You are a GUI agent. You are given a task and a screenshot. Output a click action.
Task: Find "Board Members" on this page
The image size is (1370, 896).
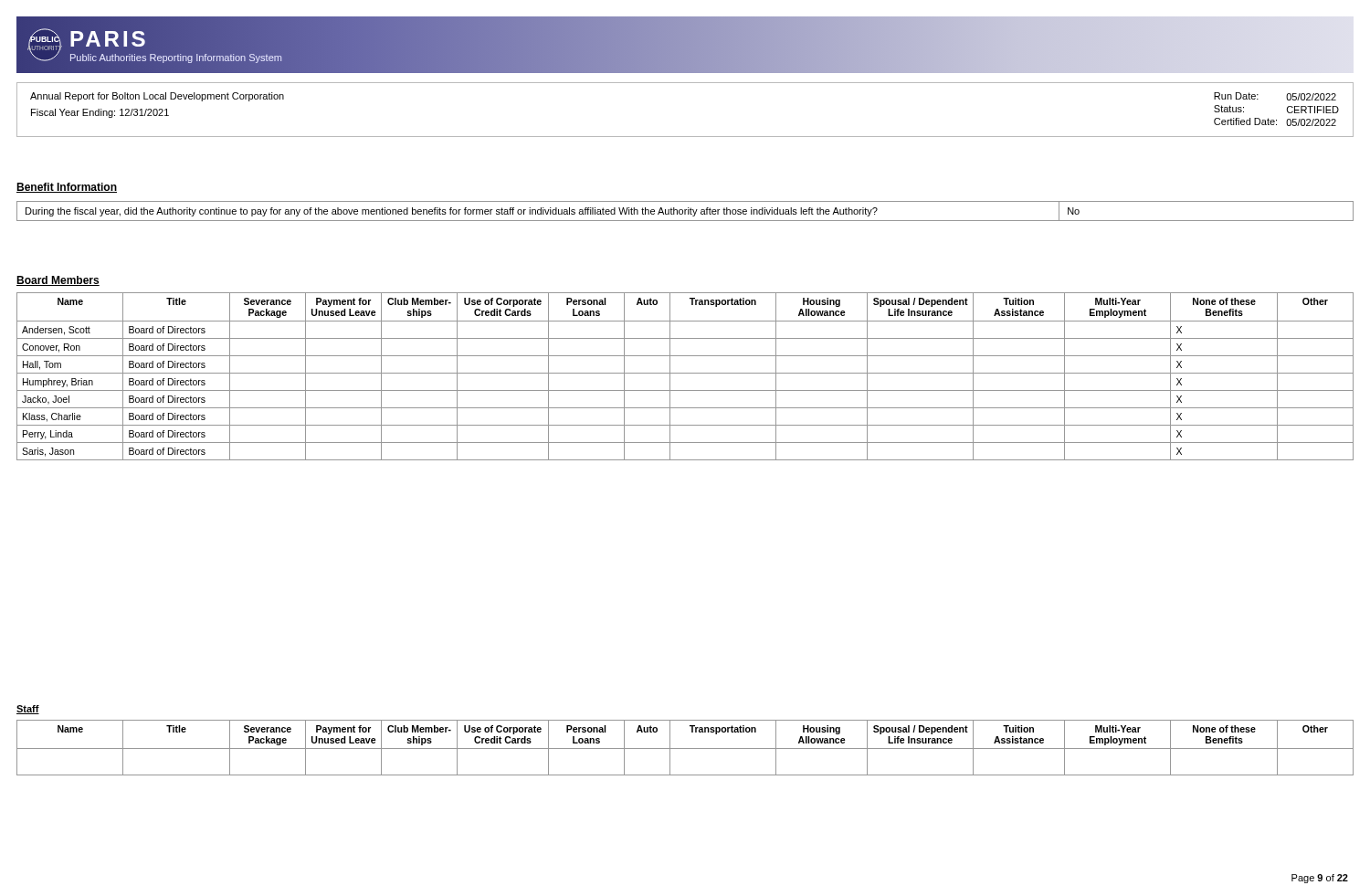[x=58, y=280]
